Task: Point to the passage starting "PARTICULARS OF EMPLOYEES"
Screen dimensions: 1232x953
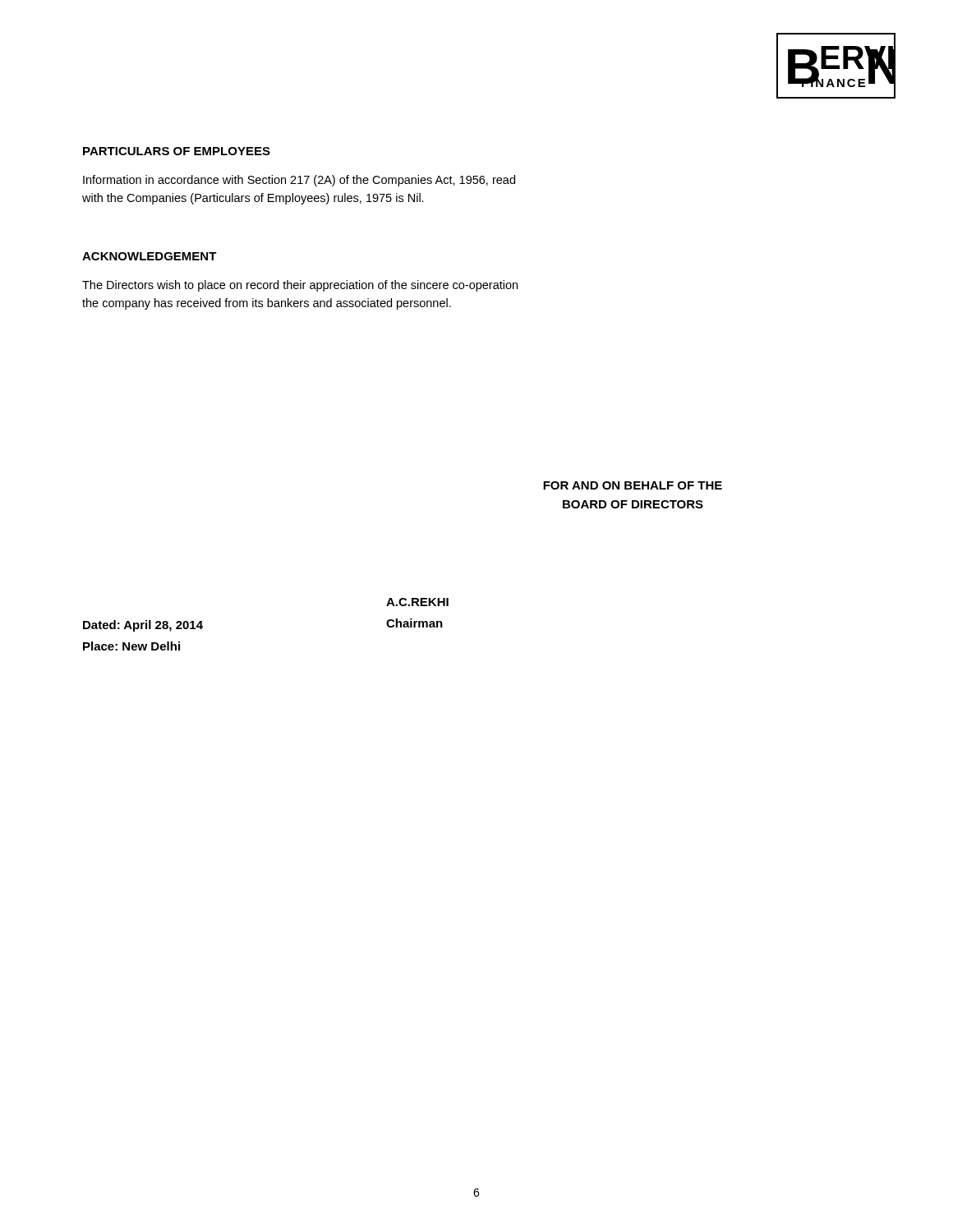Action: point(176,151)
